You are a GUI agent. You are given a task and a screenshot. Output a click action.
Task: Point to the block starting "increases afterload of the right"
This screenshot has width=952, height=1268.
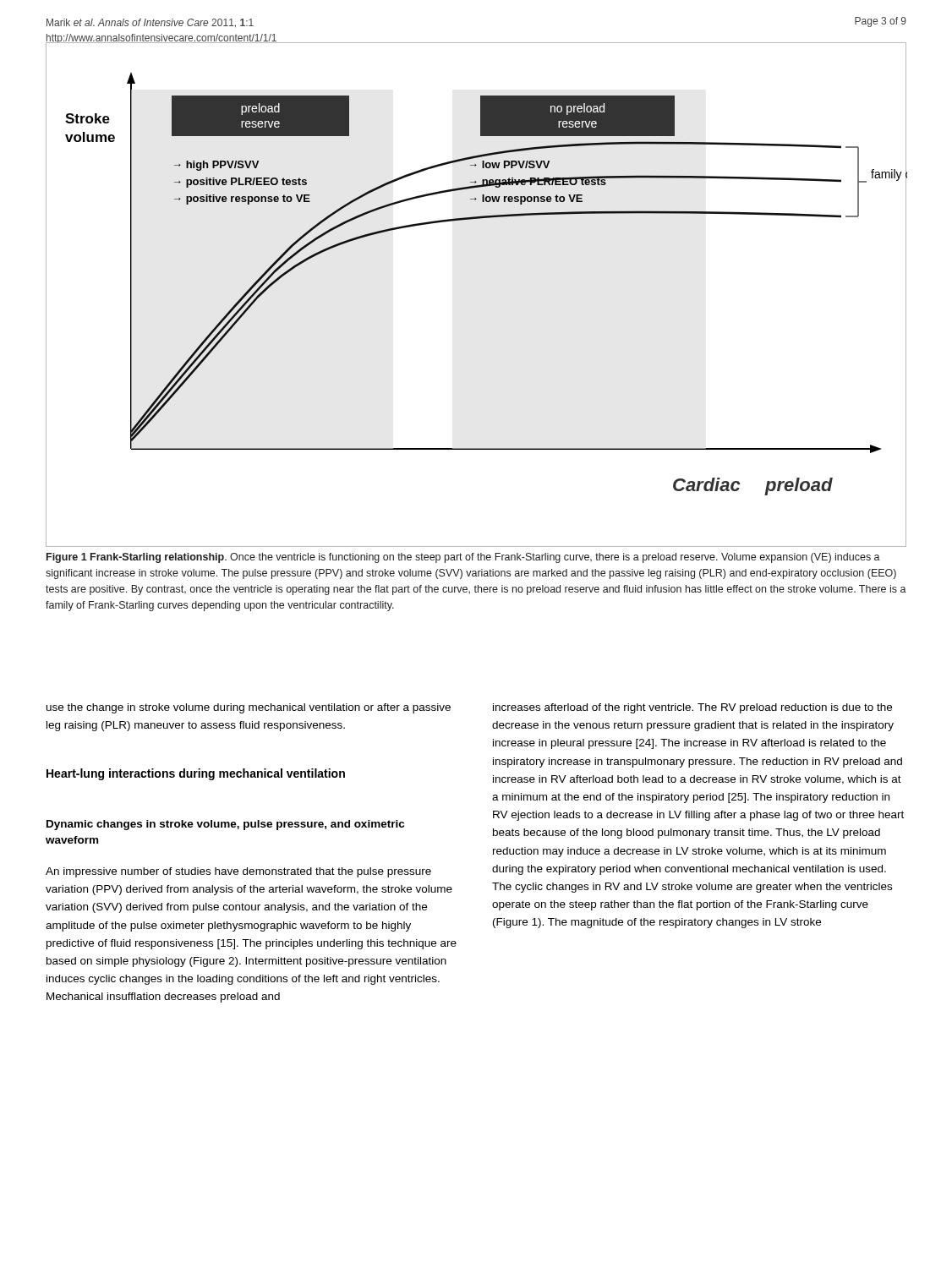(698, 815)
